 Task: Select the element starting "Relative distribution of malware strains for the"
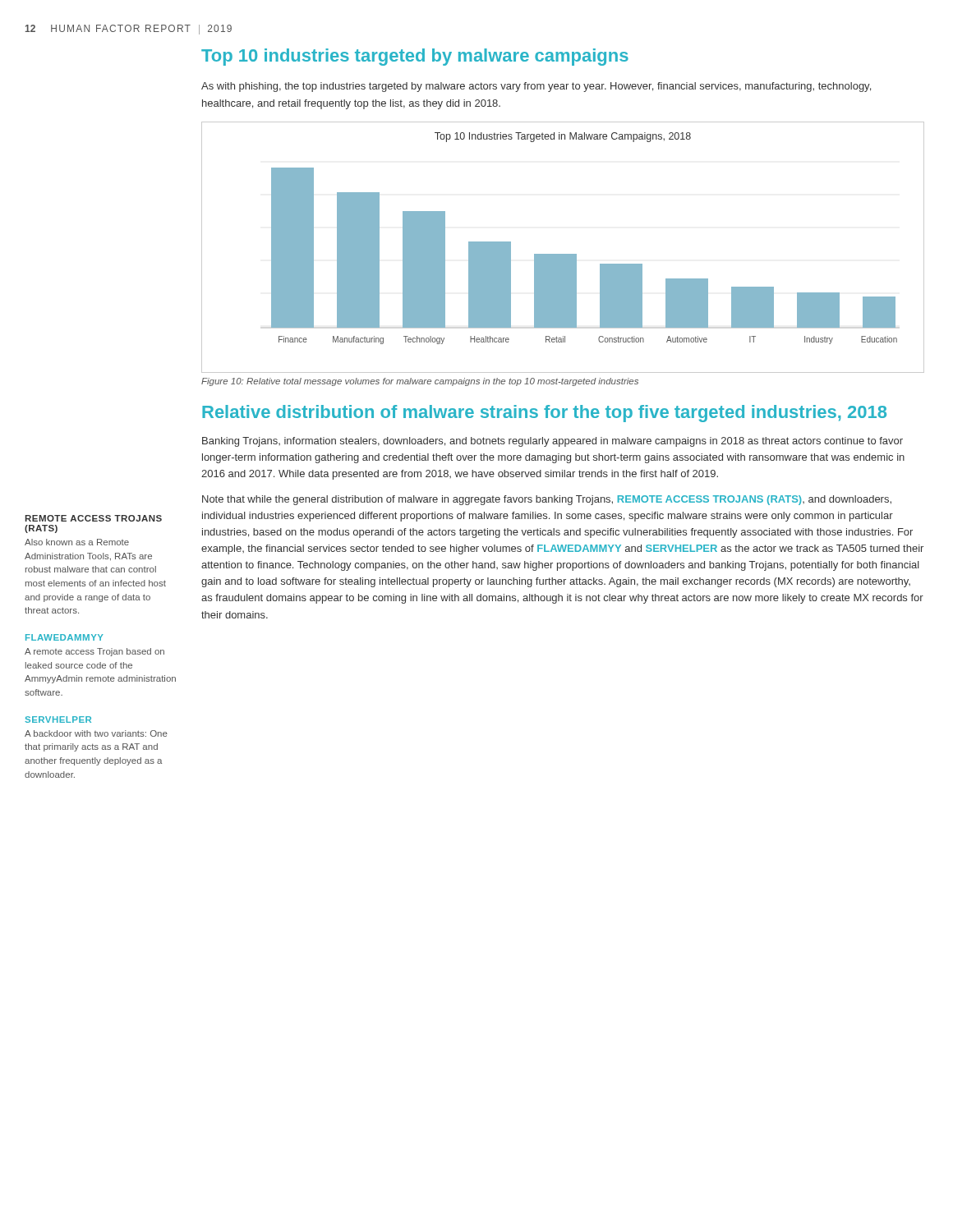(x=563, y=412)
